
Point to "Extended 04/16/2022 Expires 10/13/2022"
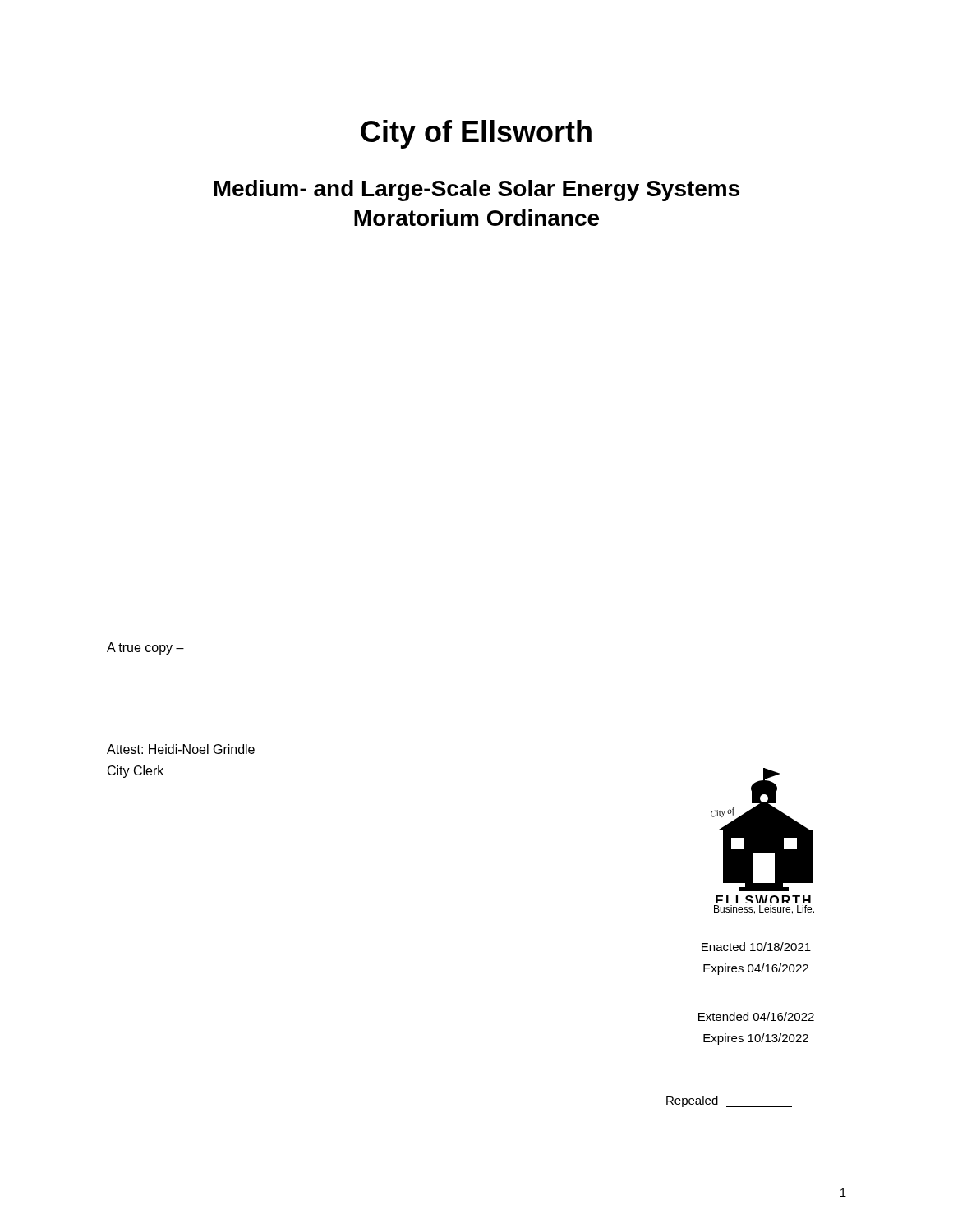point(756,1027)
